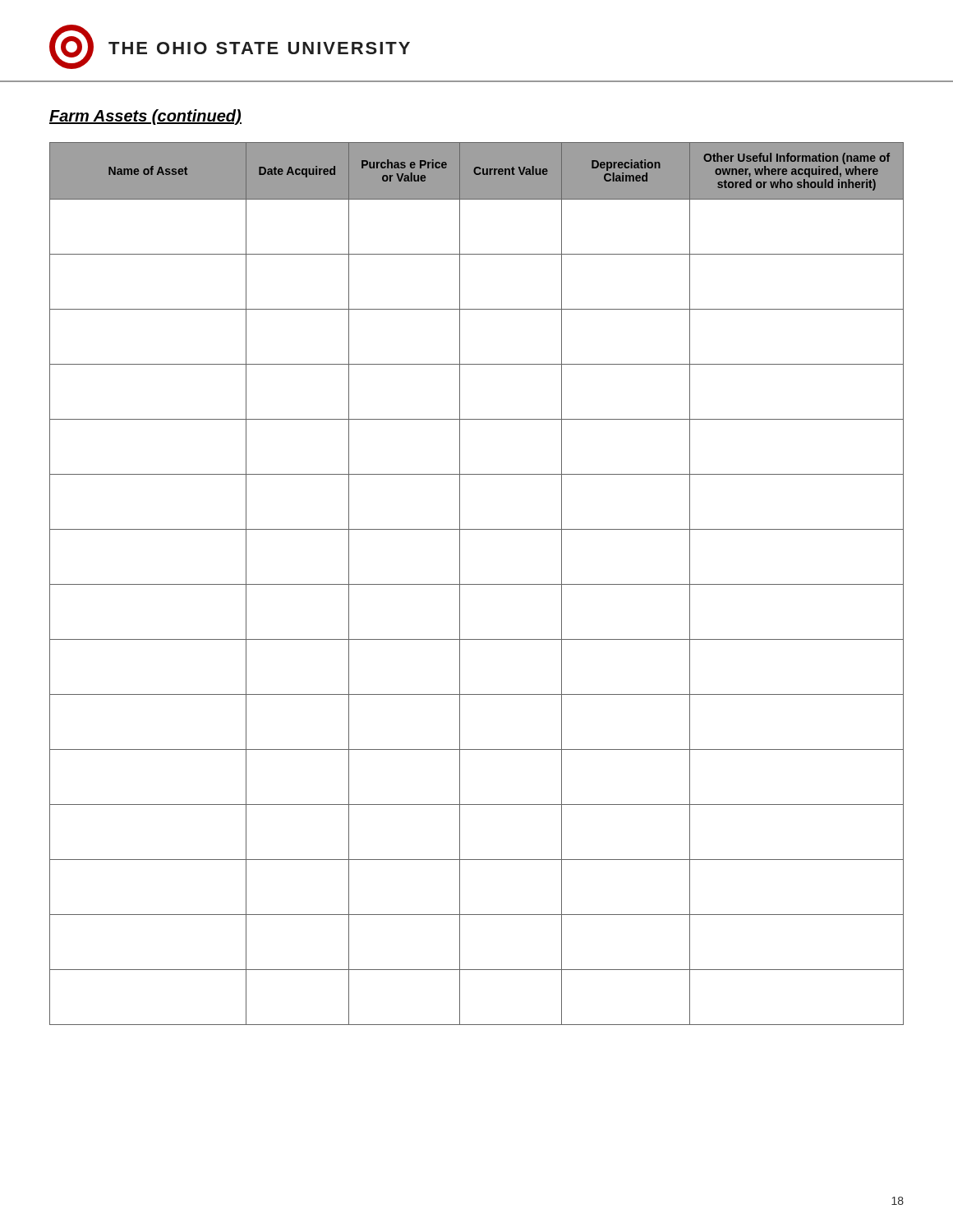Find the table that mentions "Depreciation Claimed"
Screen dimensions: 1232x953
pos(476,584)
